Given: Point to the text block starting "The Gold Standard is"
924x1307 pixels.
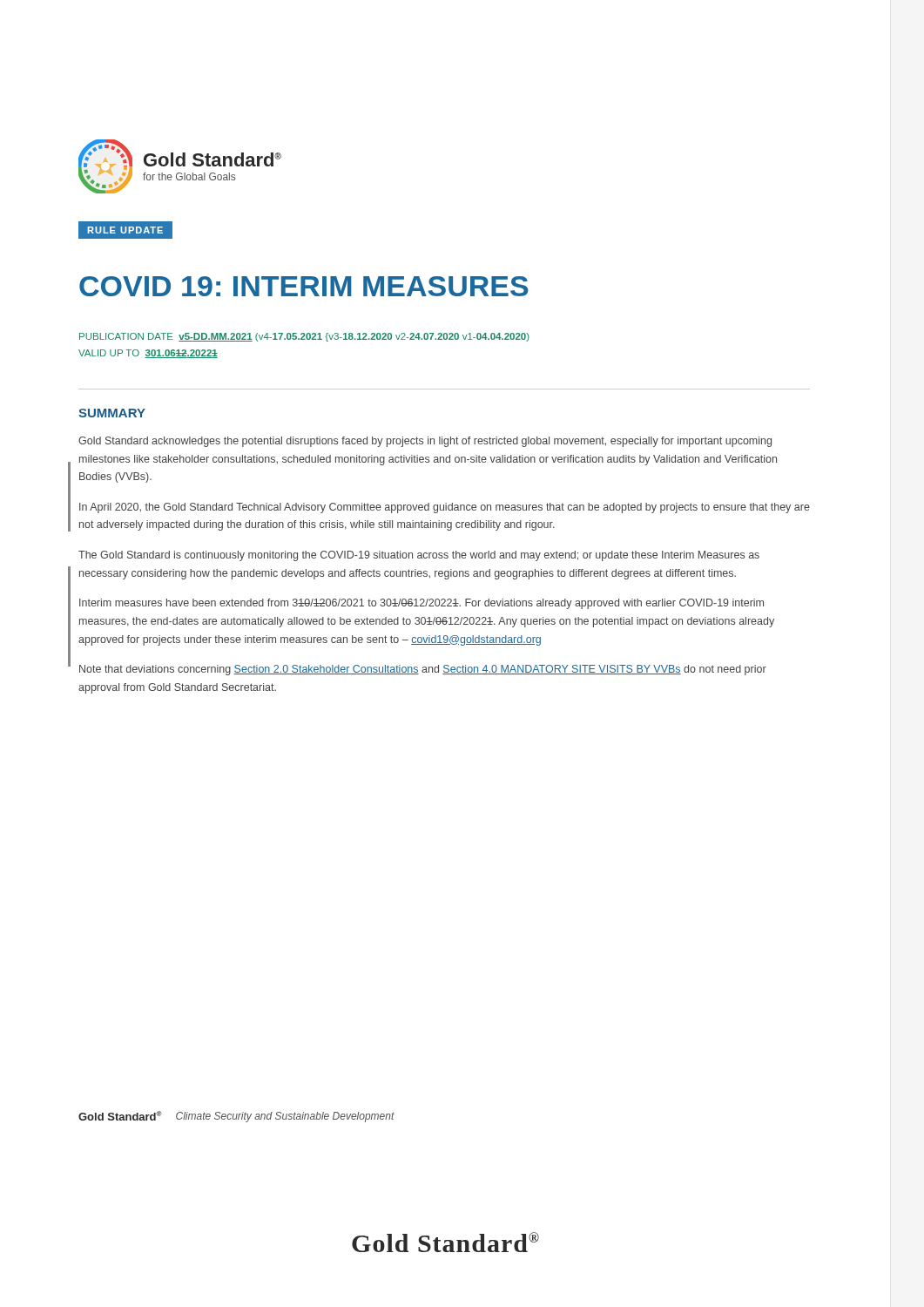Looking at the screenshot, I should tap(444, 564).
